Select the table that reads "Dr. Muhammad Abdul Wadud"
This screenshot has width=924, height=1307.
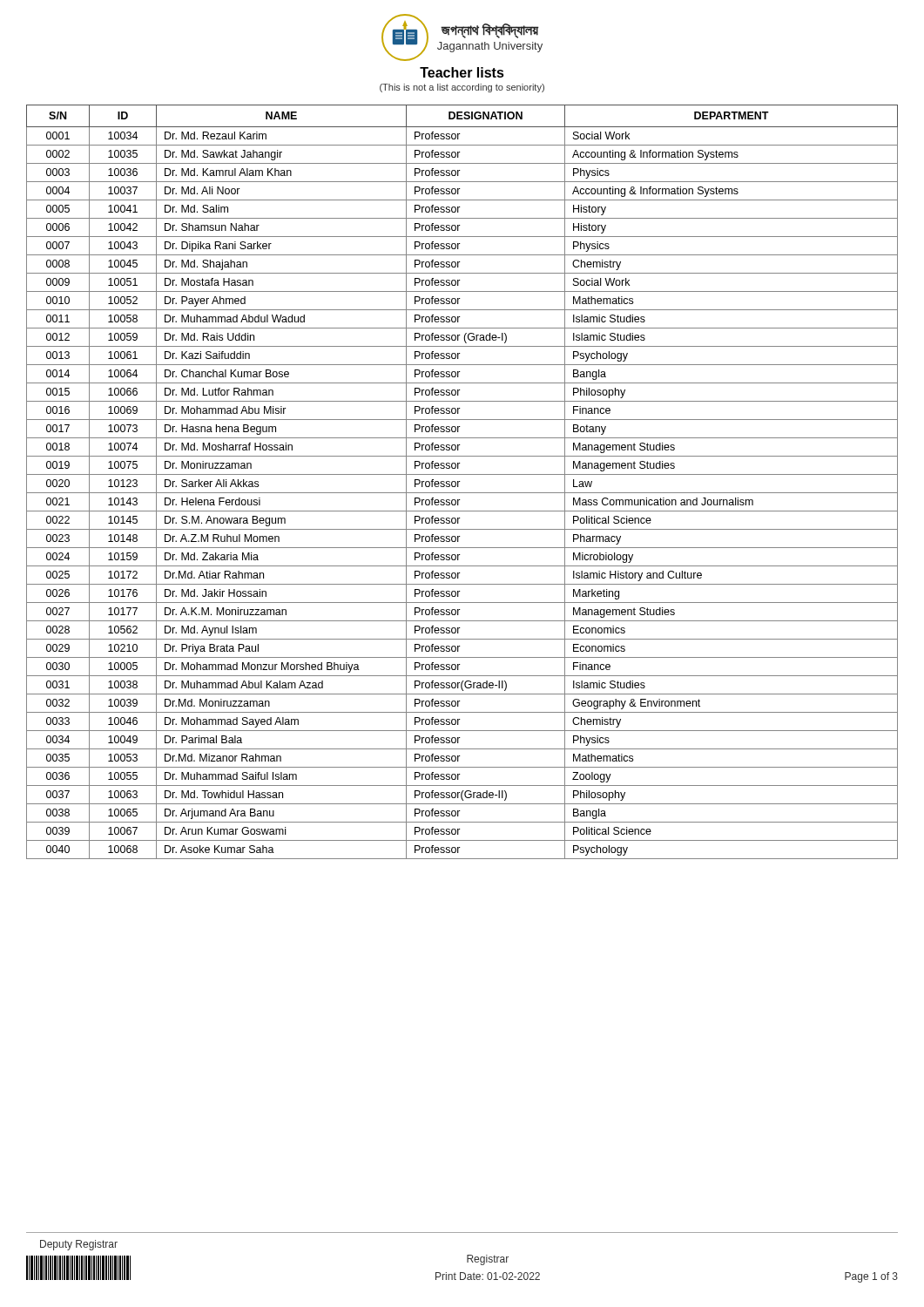462,482
